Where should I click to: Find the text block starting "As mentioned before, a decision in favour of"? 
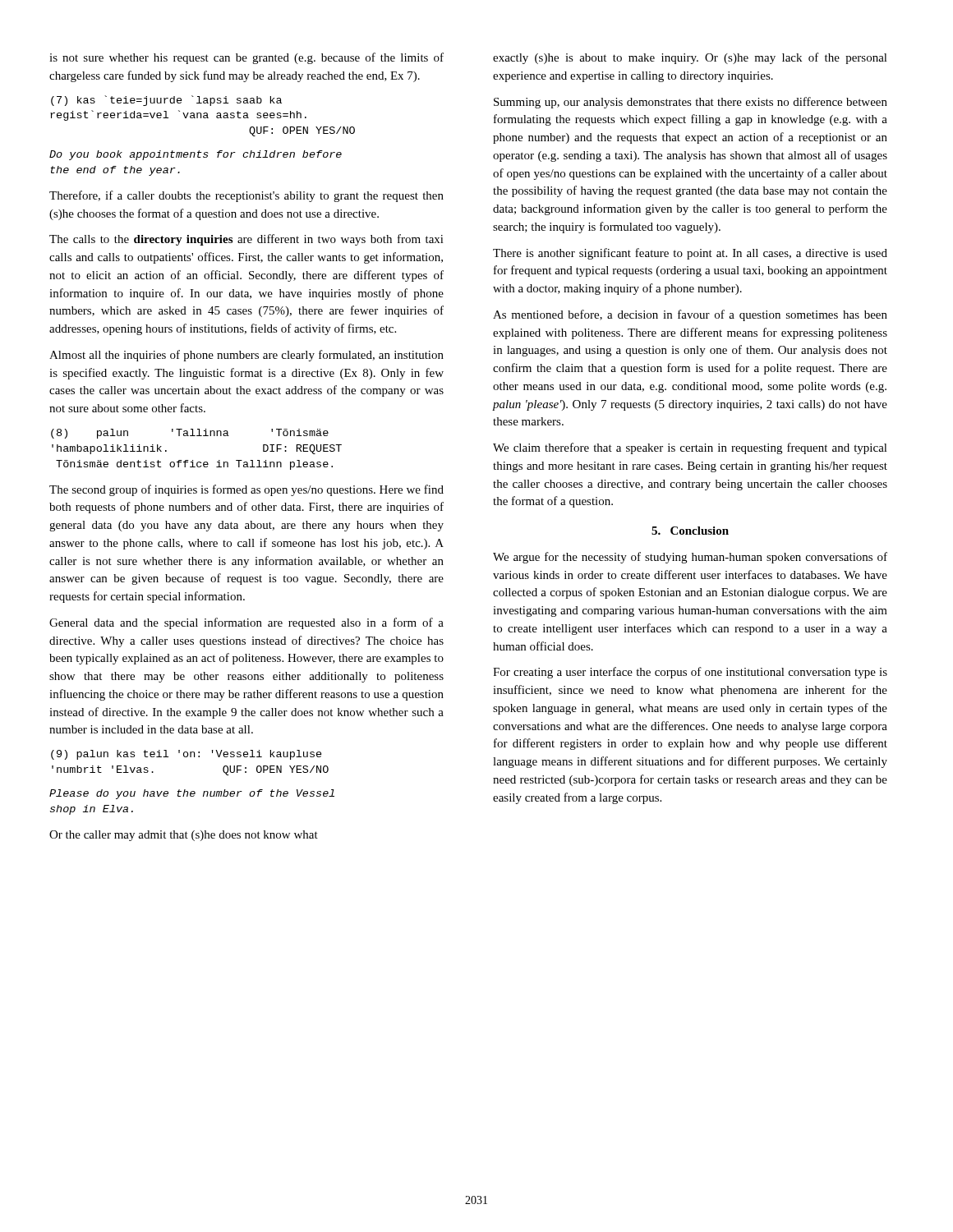[x=690, y=369]
